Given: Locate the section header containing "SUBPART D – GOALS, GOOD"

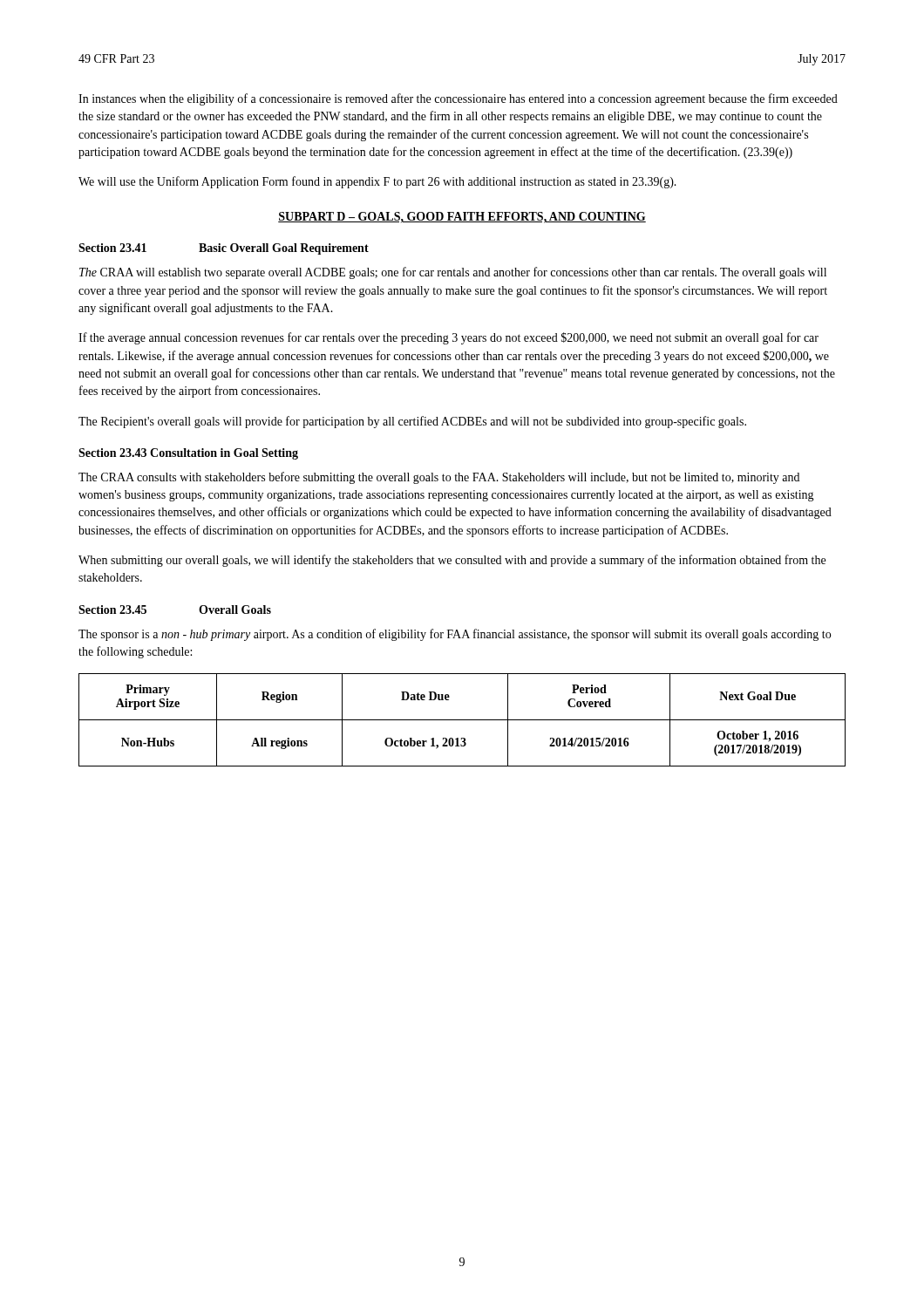Looking at the screenshot, I should (462, 217).
